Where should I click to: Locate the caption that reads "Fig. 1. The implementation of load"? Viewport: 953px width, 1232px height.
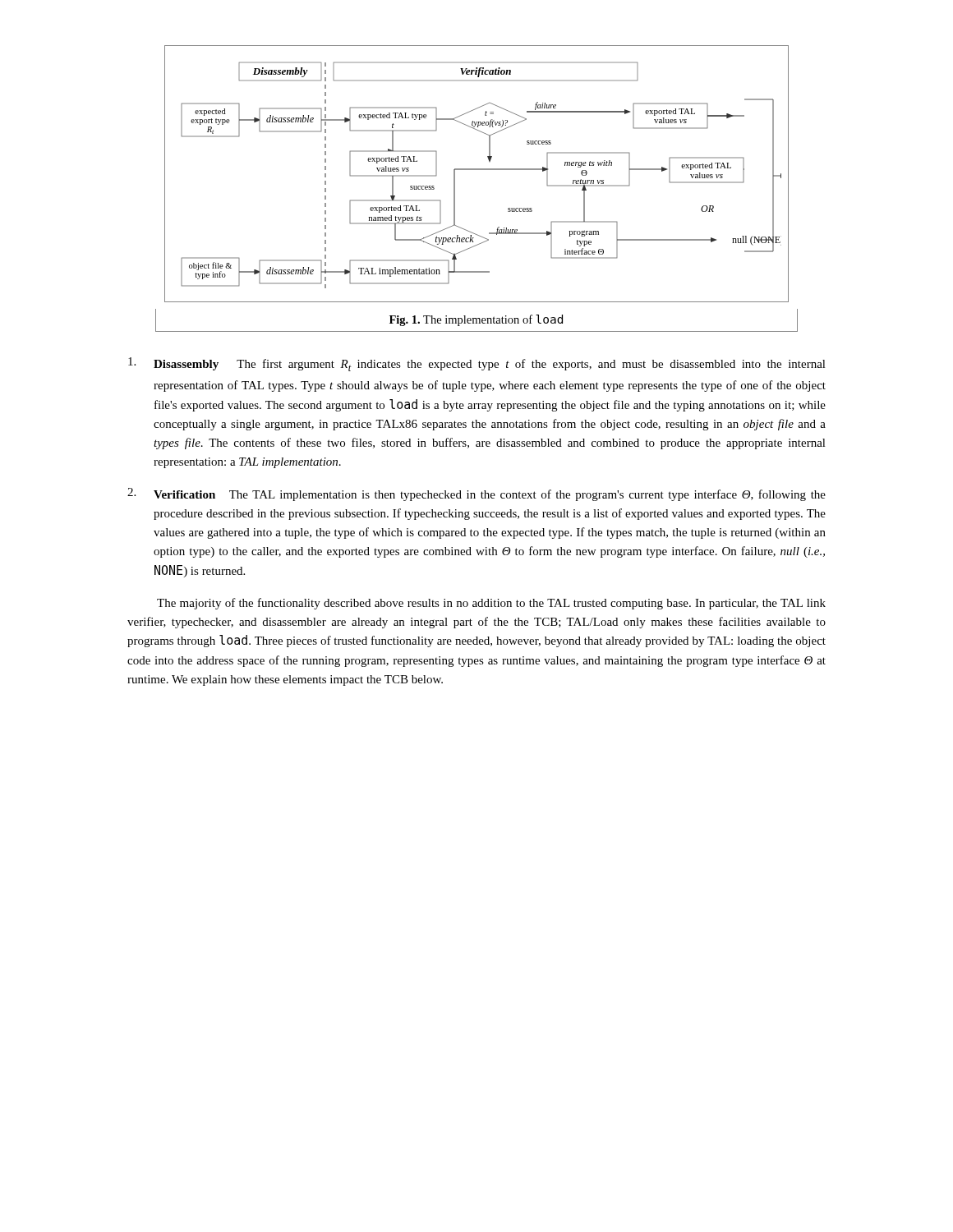(476, 320)
